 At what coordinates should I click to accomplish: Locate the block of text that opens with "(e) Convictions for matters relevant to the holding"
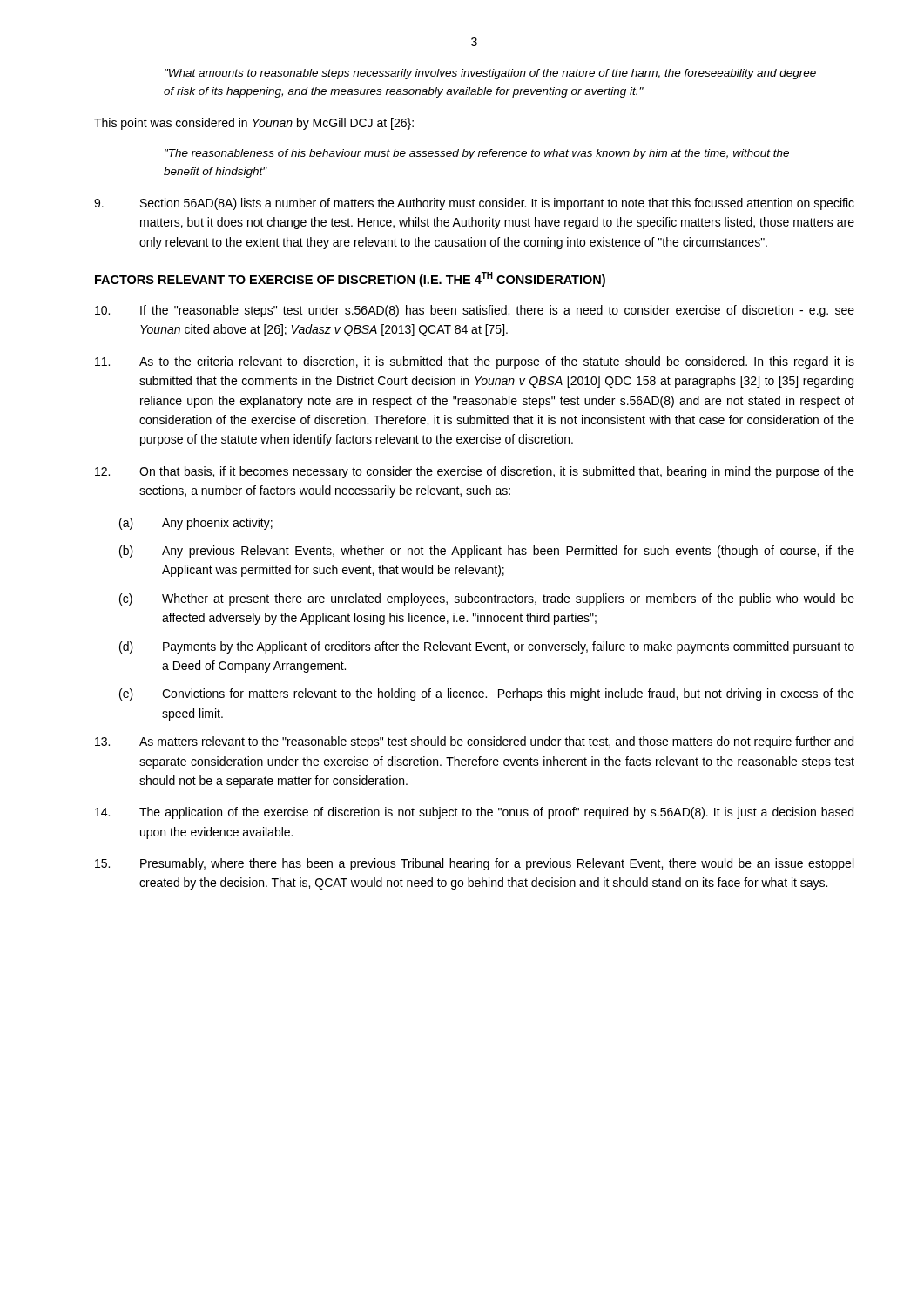coord(486,704)
